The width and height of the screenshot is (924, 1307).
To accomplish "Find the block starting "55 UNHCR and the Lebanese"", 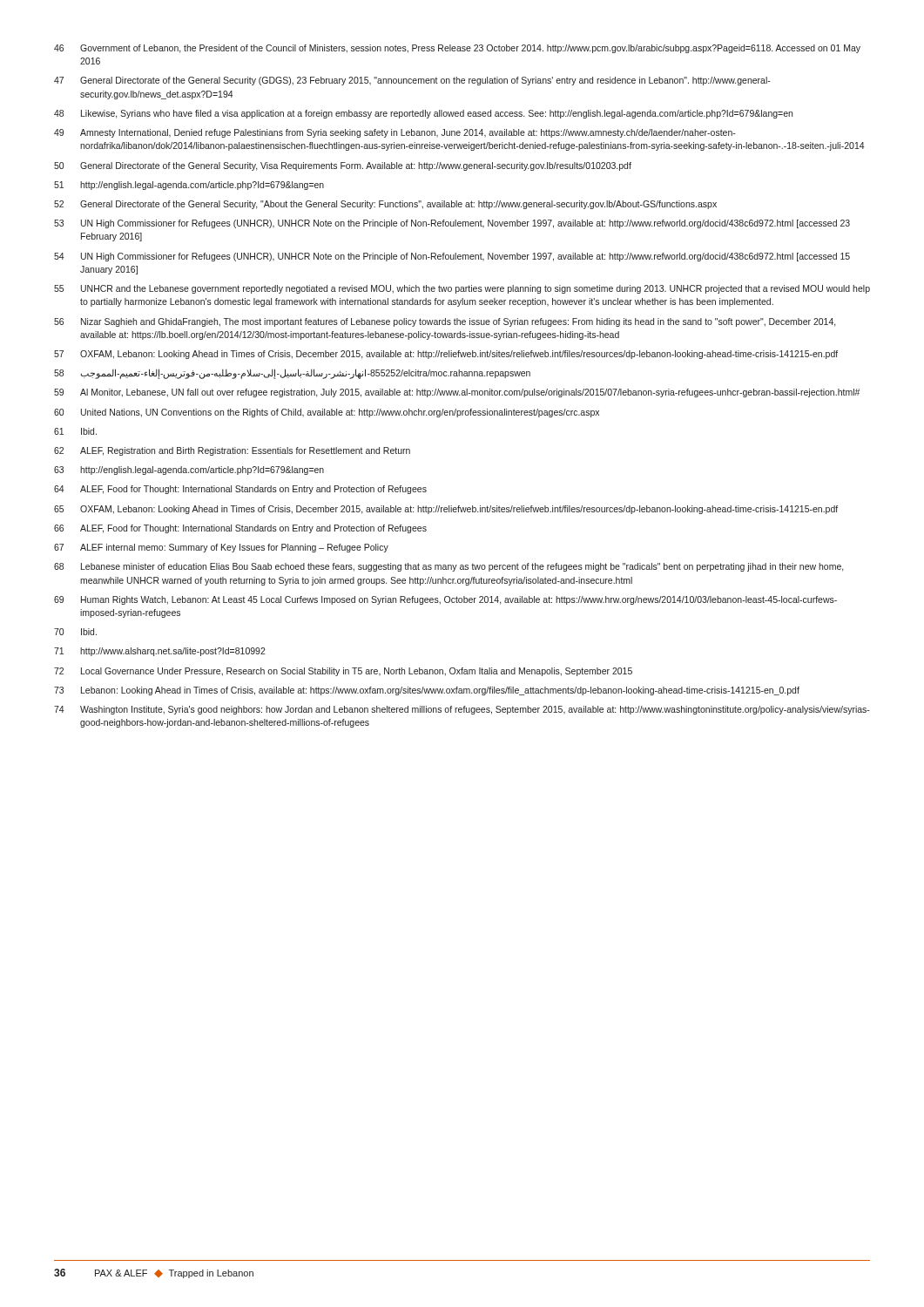I will pyautogui.click(x=462, y=296).
